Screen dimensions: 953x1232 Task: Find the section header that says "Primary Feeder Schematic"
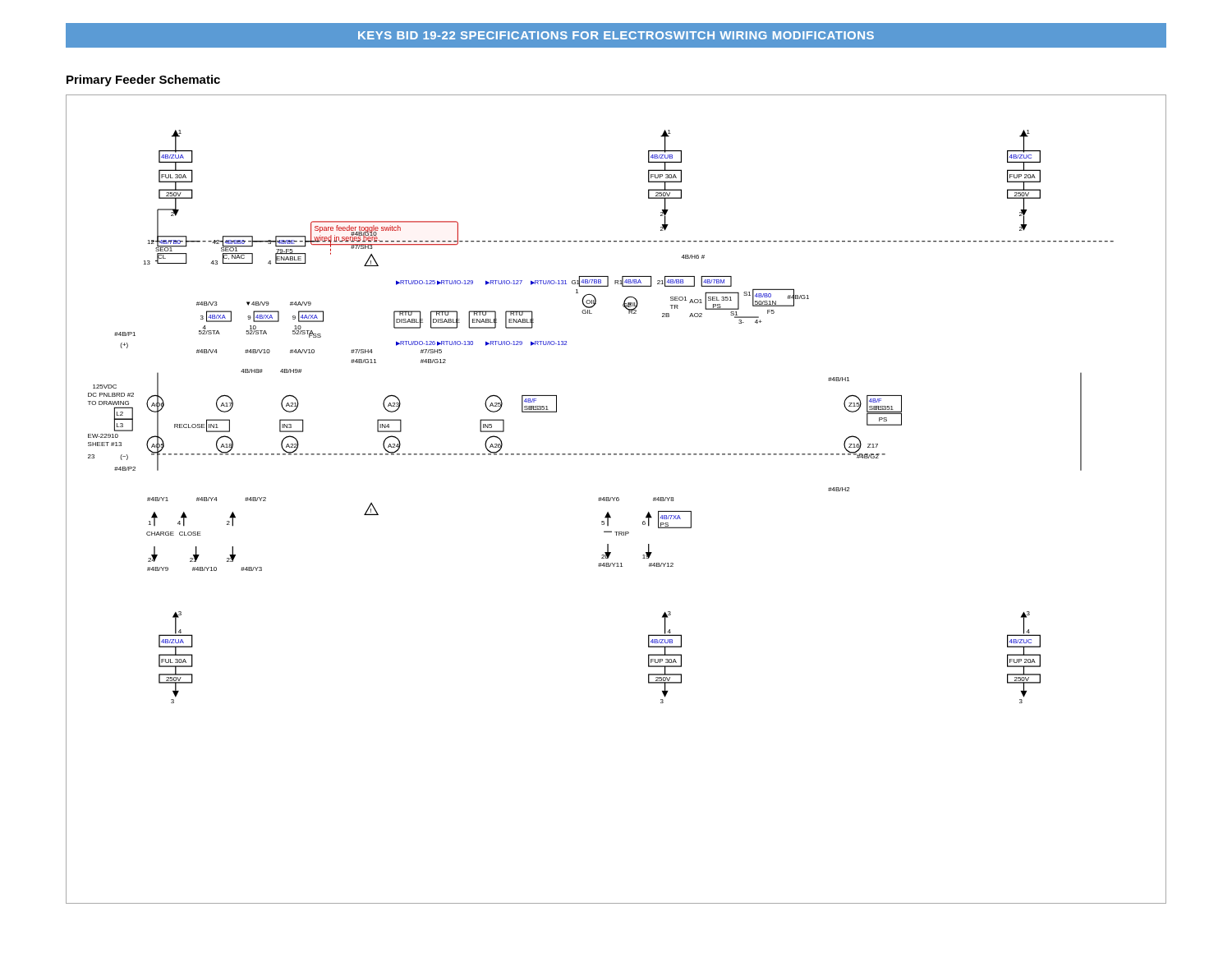tap(143, 79)
